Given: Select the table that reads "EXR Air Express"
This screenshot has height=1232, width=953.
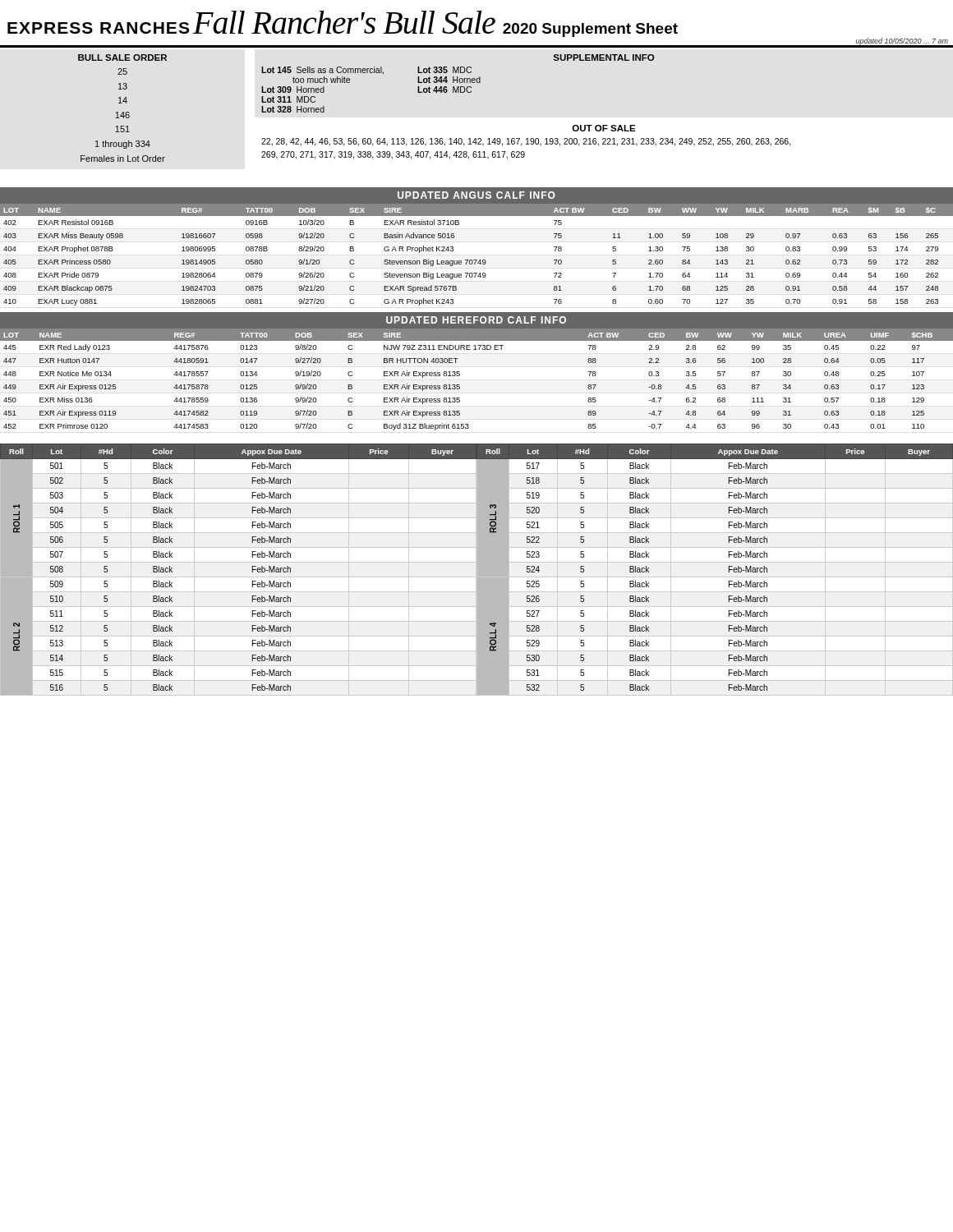Looking at the screenshot, I should pos(476,381).
